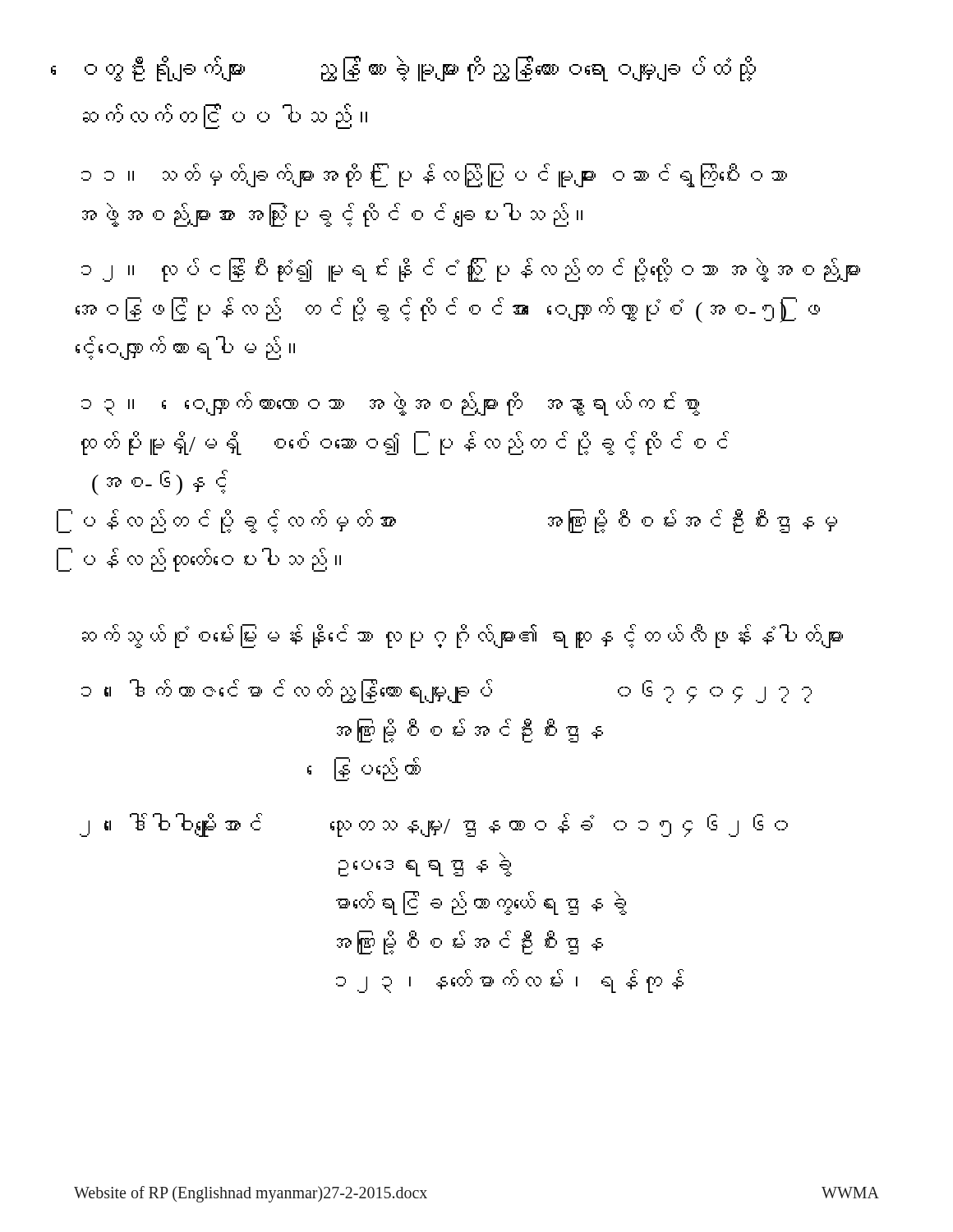Find the passage starting "၁၃။ ဝေလျှောက်ထားလာဝေသာ အဖွဲ့အစည်းများကို အနွာရာယ်ကင်းစွာ"

point(246,395)
